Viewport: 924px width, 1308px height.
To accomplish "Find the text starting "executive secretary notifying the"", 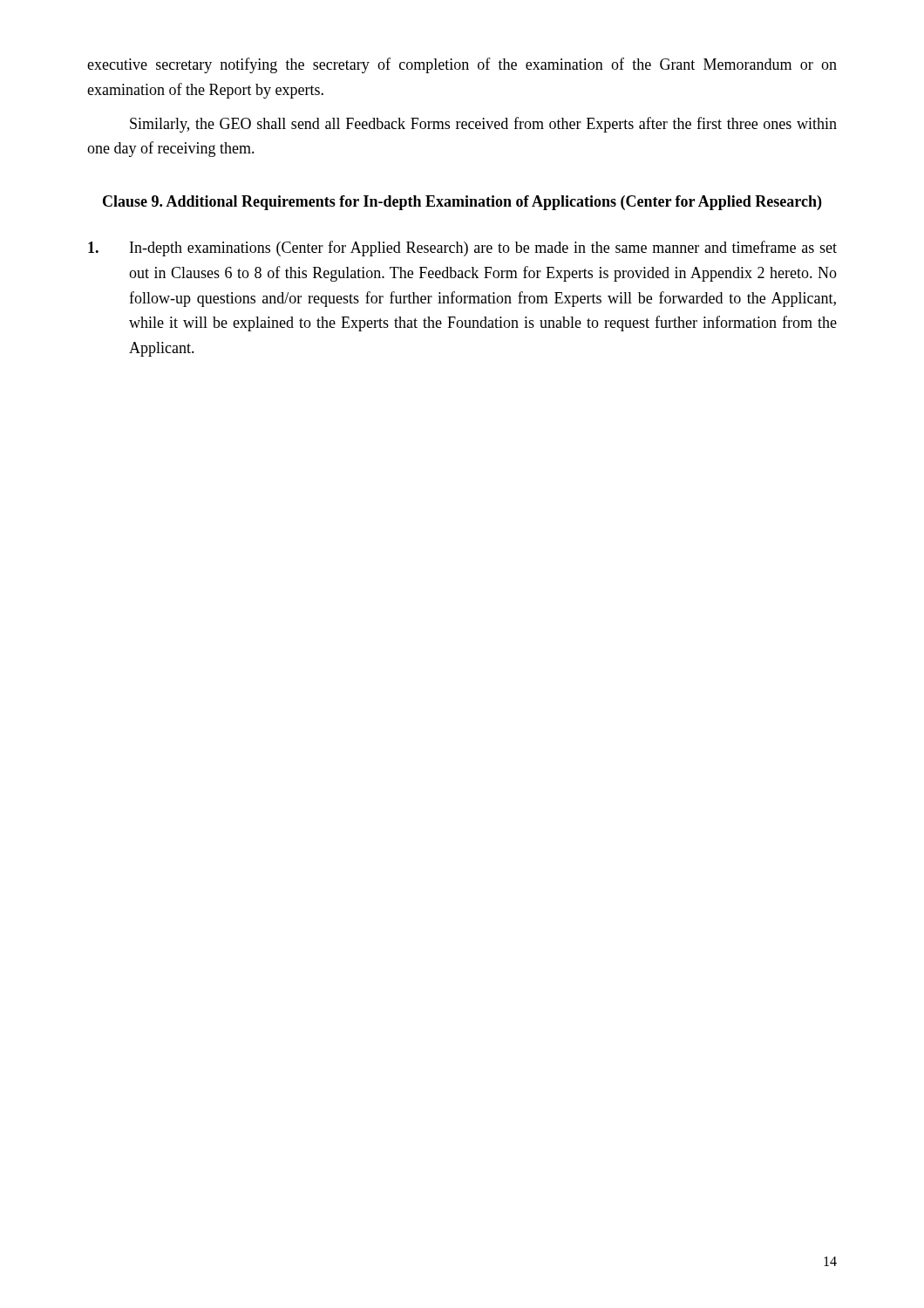I will (462, 77).
